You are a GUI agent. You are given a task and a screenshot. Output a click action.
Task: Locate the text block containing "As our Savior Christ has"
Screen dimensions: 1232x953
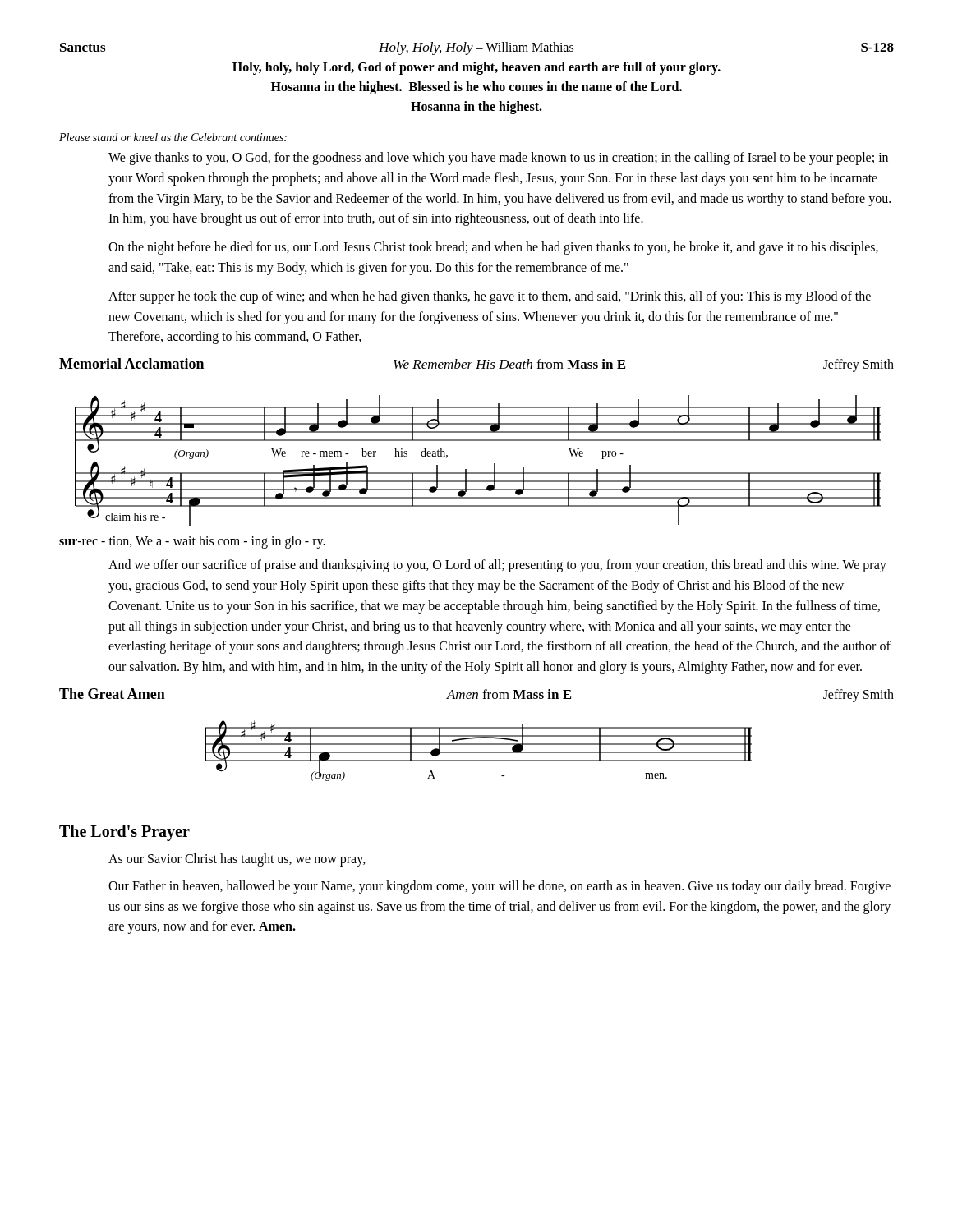[x=237, y=859]
